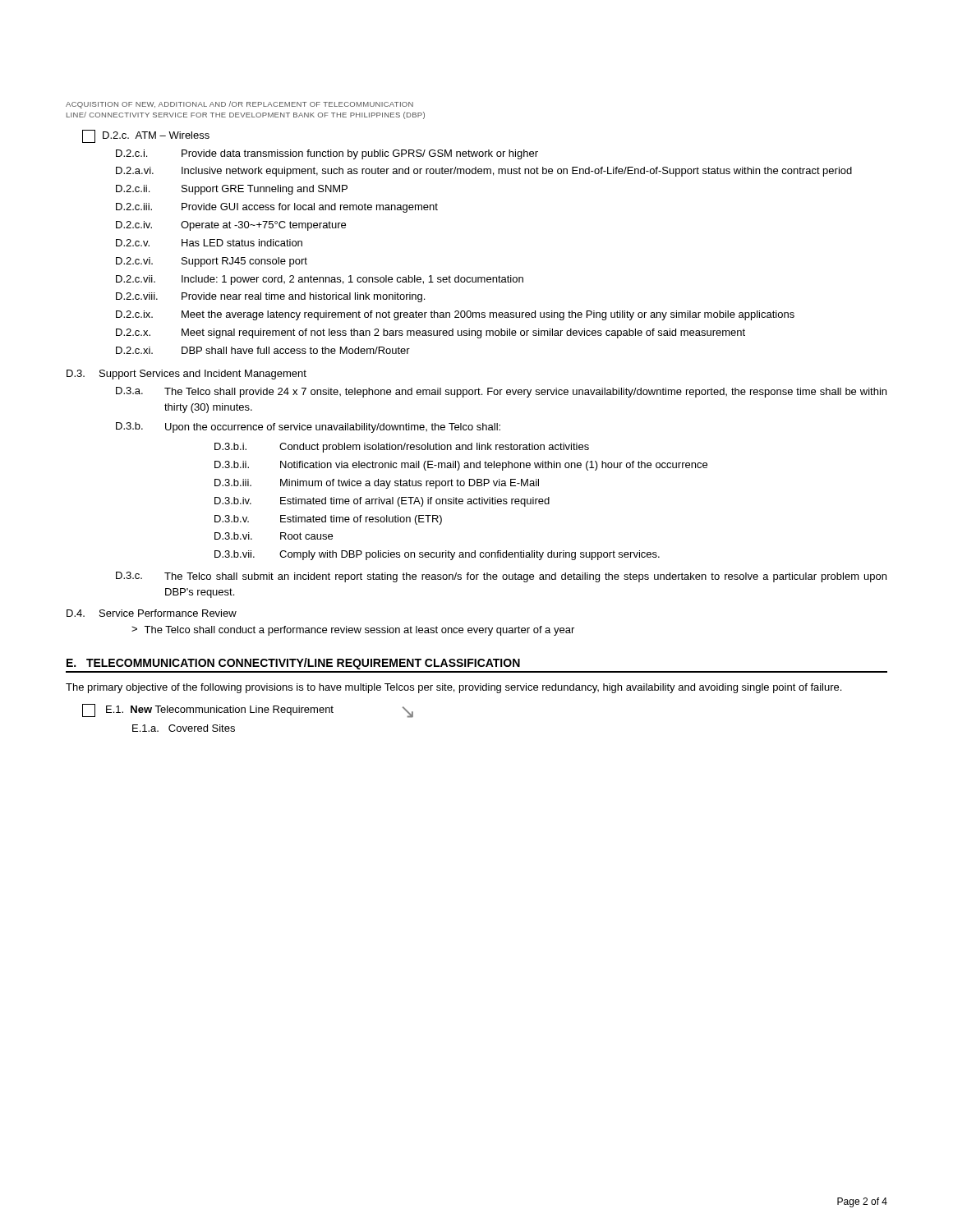Click the passage that begins "E.1. New Telecommunication"
Screen dimensions: 1232x953
point(249,711)
